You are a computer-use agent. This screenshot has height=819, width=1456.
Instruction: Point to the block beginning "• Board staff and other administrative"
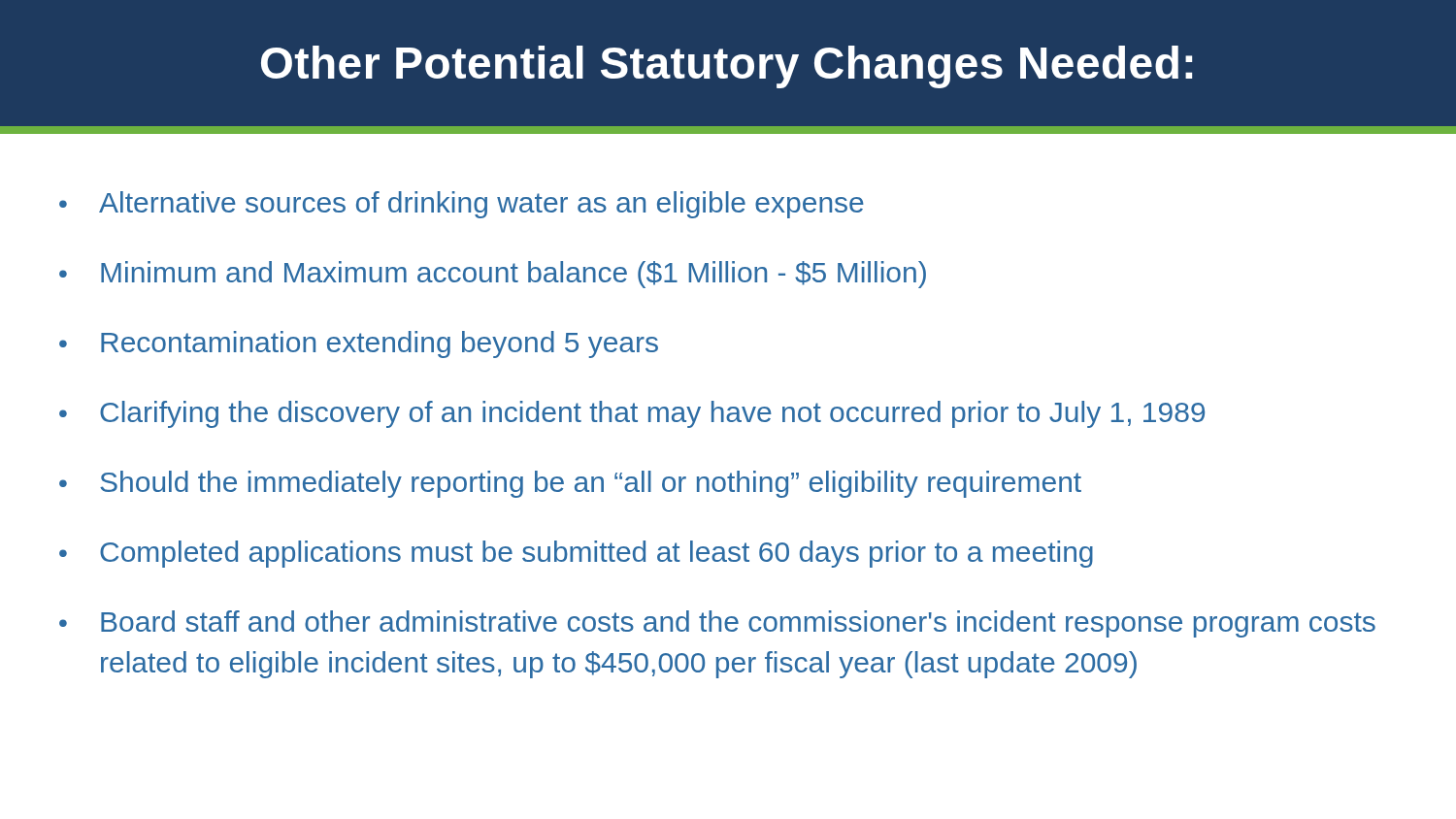click(728, 642)
